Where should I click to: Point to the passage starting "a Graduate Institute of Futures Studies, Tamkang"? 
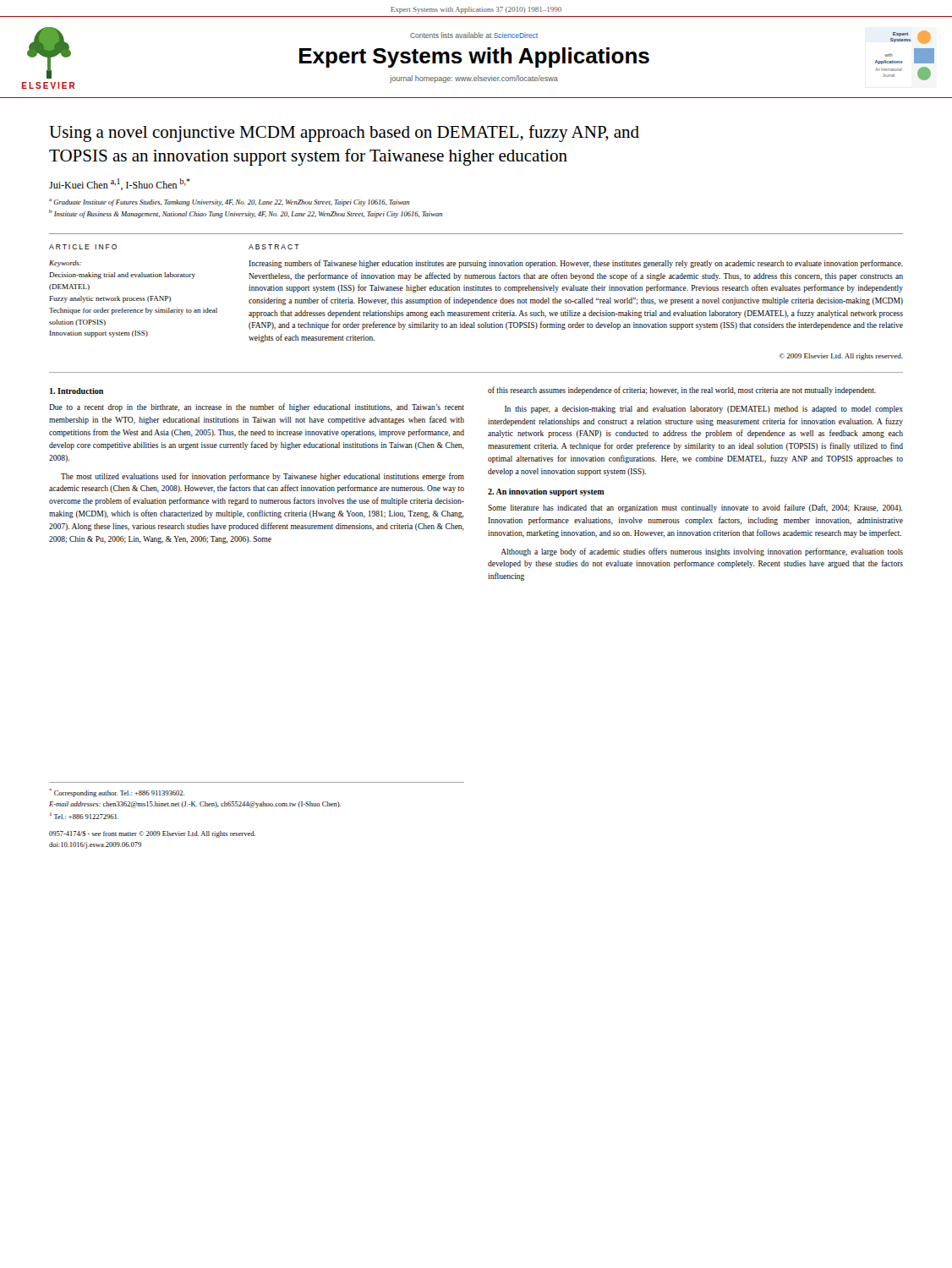[x=246, y=207]
